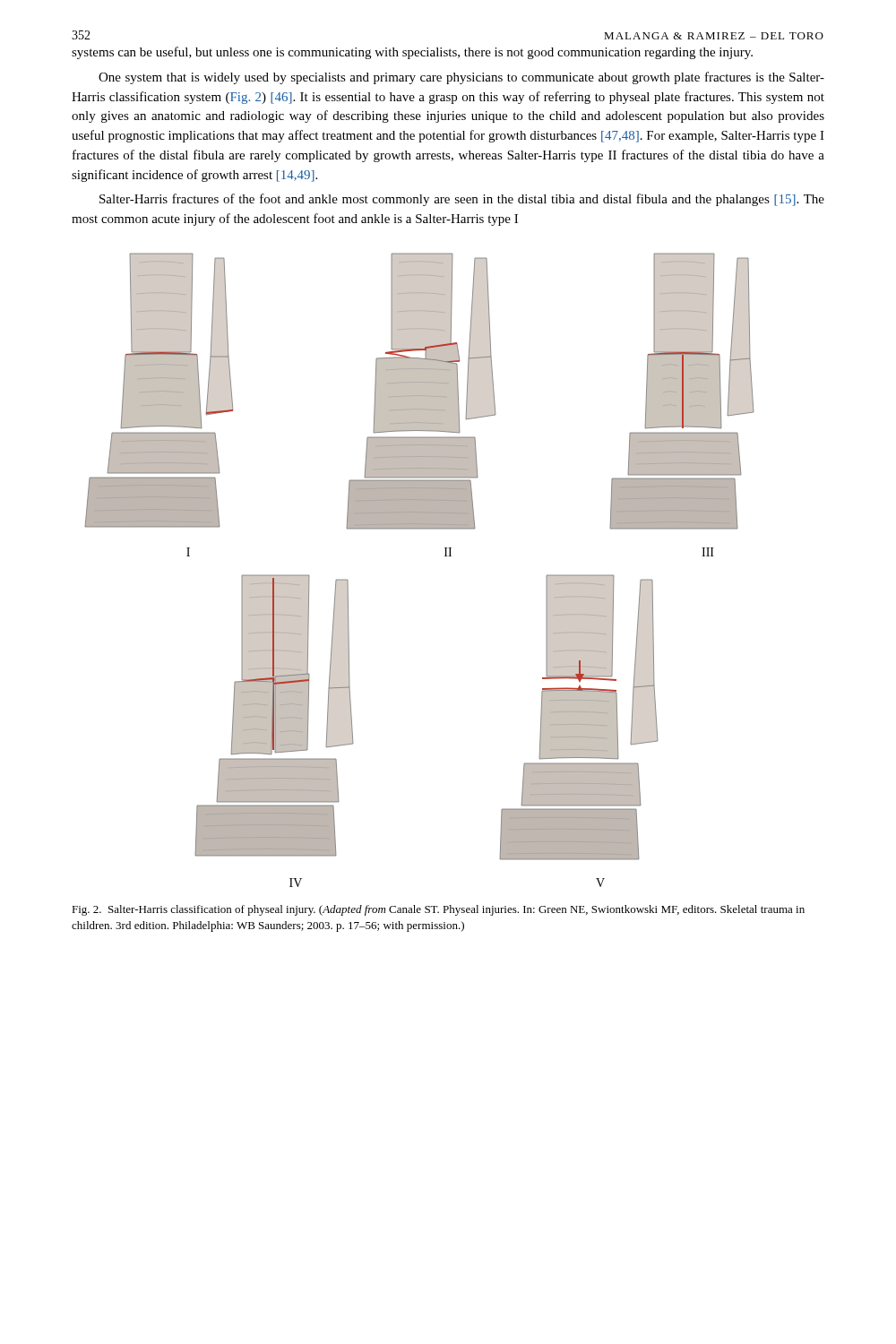The image size is (896, 1344).
Task: Select the caption that says "Fig. 2. Salter-Harris classification of physeal injury. (Adapted"
Action: tap(438, 917)
